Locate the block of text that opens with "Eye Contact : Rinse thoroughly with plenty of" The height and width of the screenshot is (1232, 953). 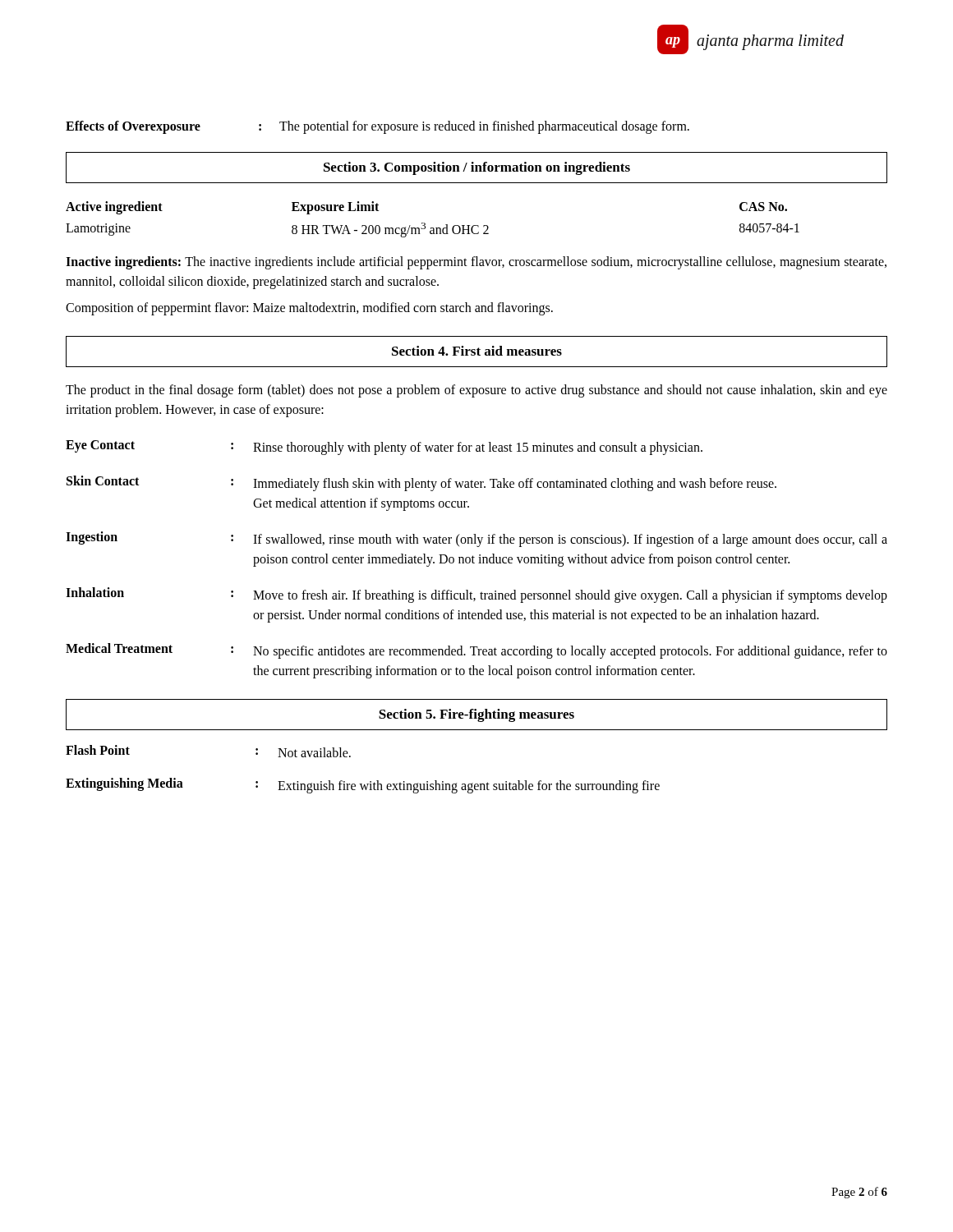click(x=476, y=448)
